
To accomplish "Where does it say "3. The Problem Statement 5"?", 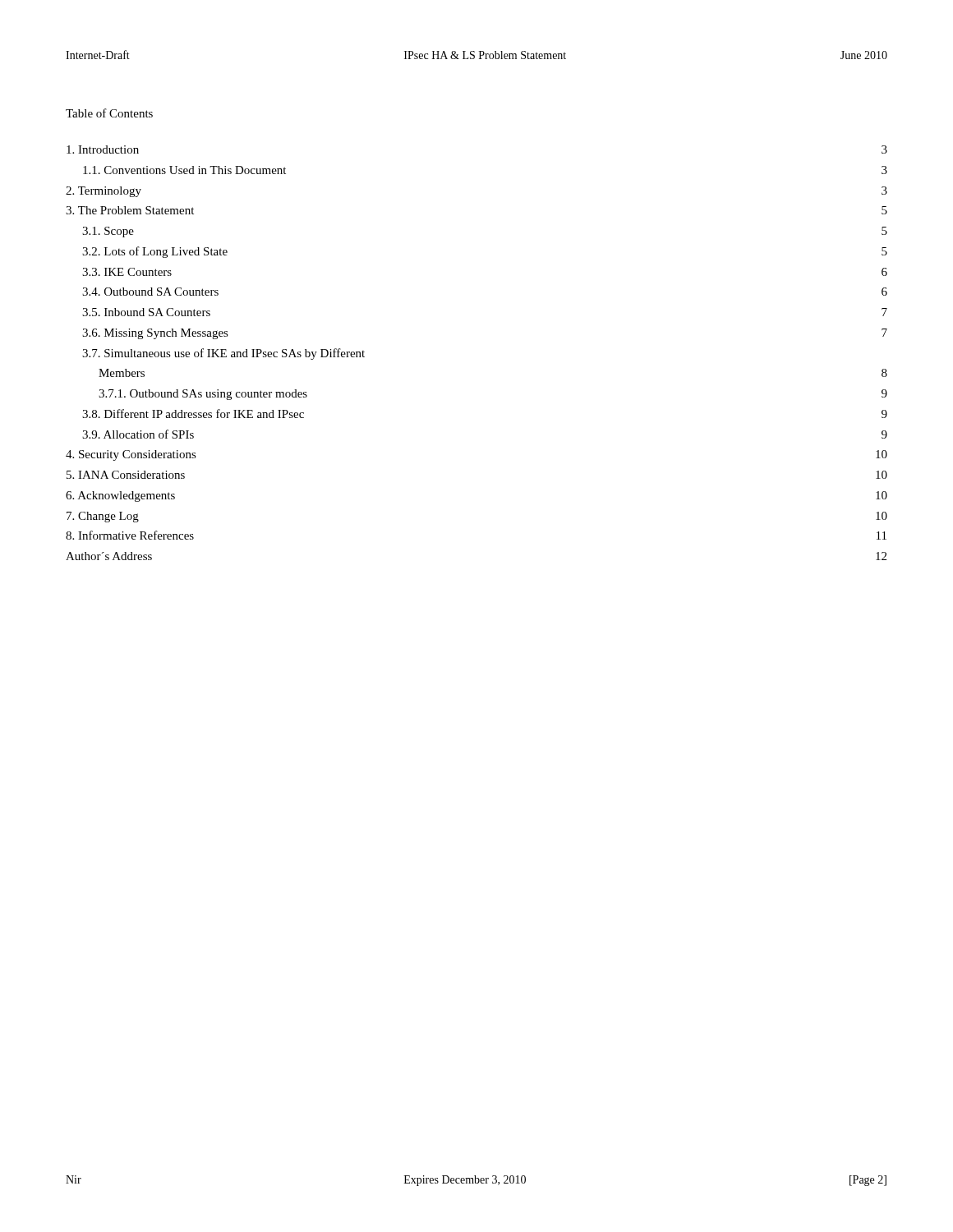I will point(125,210).
